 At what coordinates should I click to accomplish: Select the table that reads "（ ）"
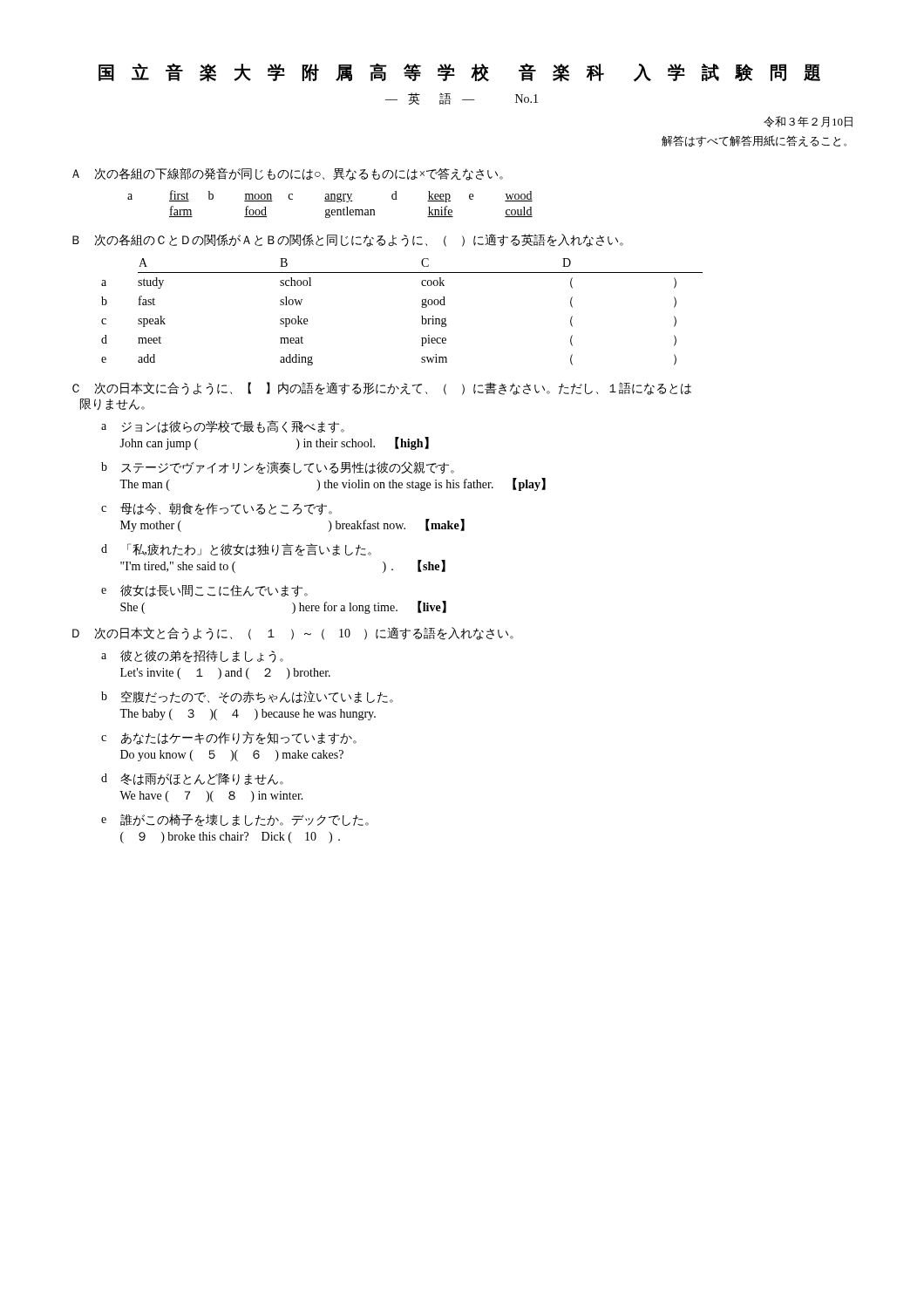[478, 312]
